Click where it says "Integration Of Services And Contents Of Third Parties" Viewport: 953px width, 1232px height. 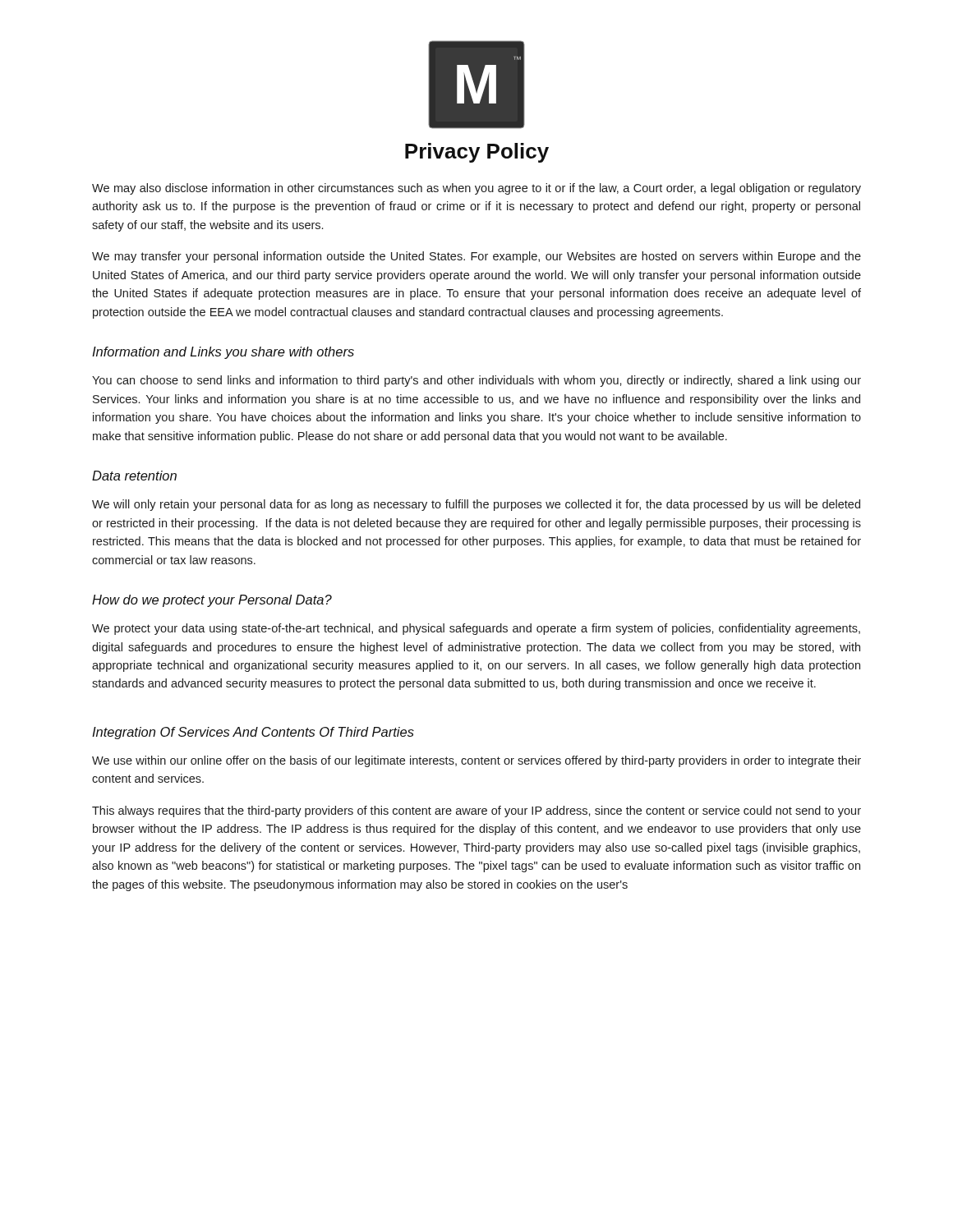pyautogui.click(x=253, y=732)
